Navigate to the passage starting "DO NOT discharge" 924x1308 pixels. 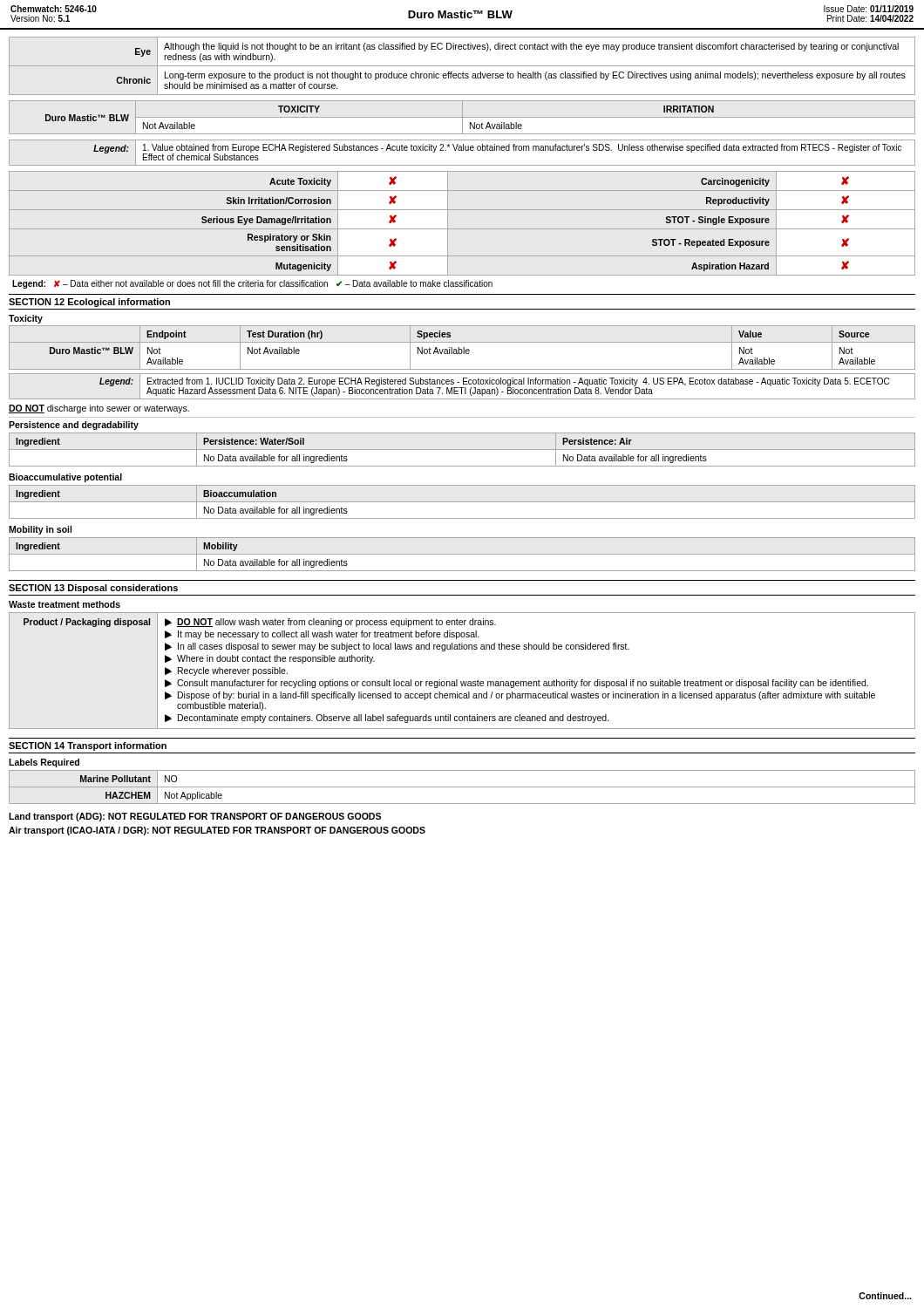99,408
